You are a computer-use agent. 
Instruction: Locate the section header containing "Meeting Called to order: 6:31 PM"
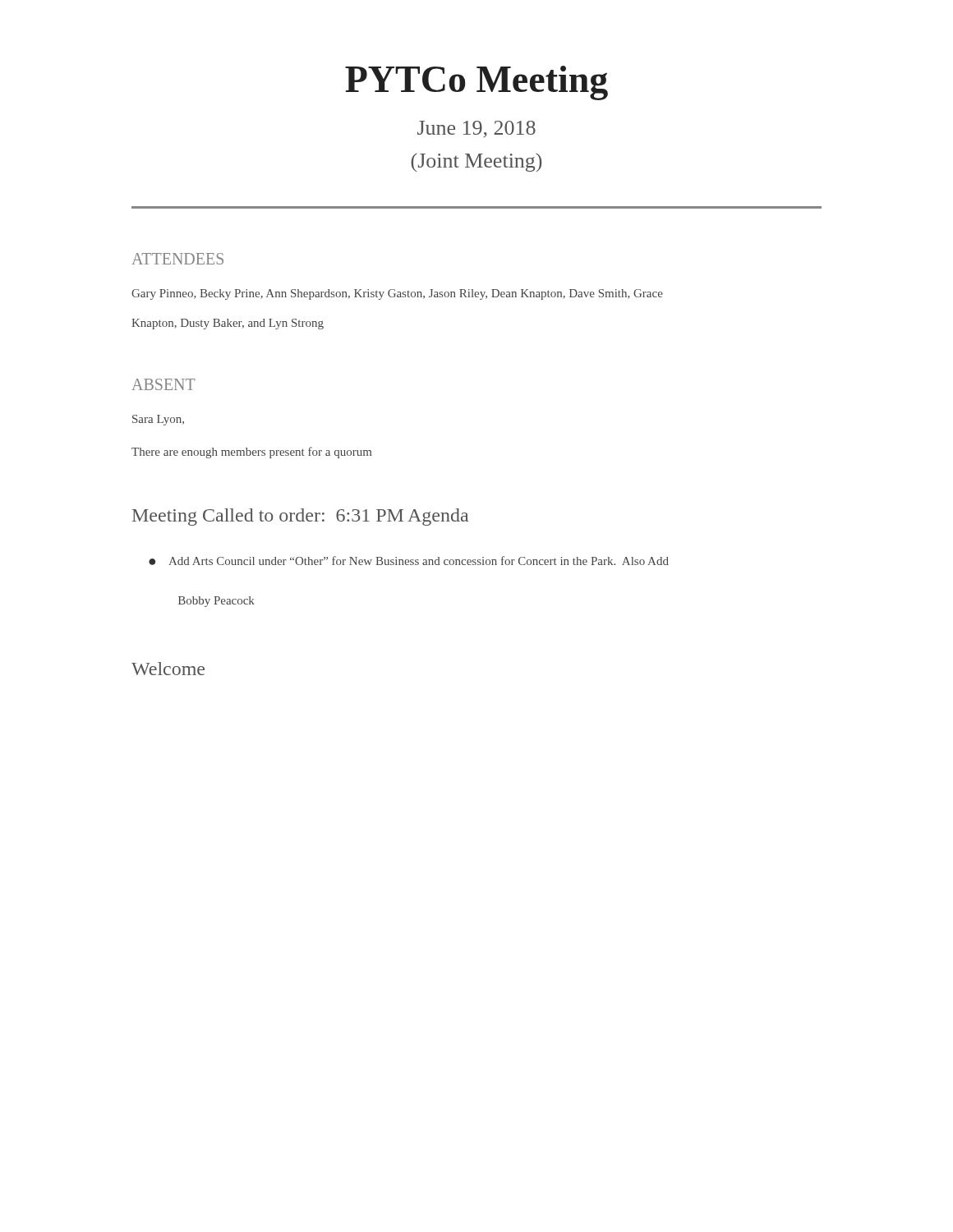[x=268, y=515]
